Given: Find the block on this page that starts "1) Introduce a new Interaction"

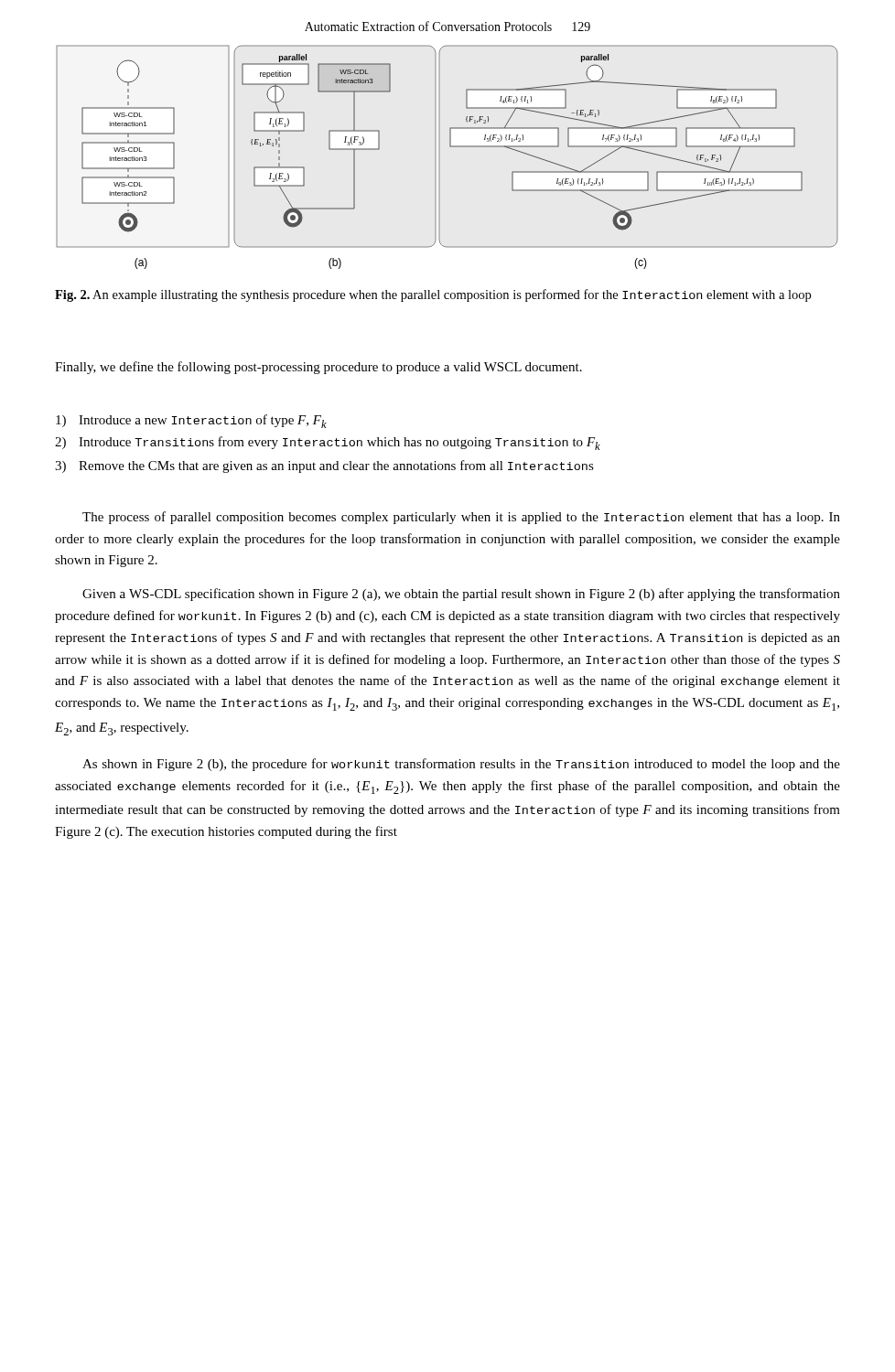Looking at the screenshot, I should [191, 422].
